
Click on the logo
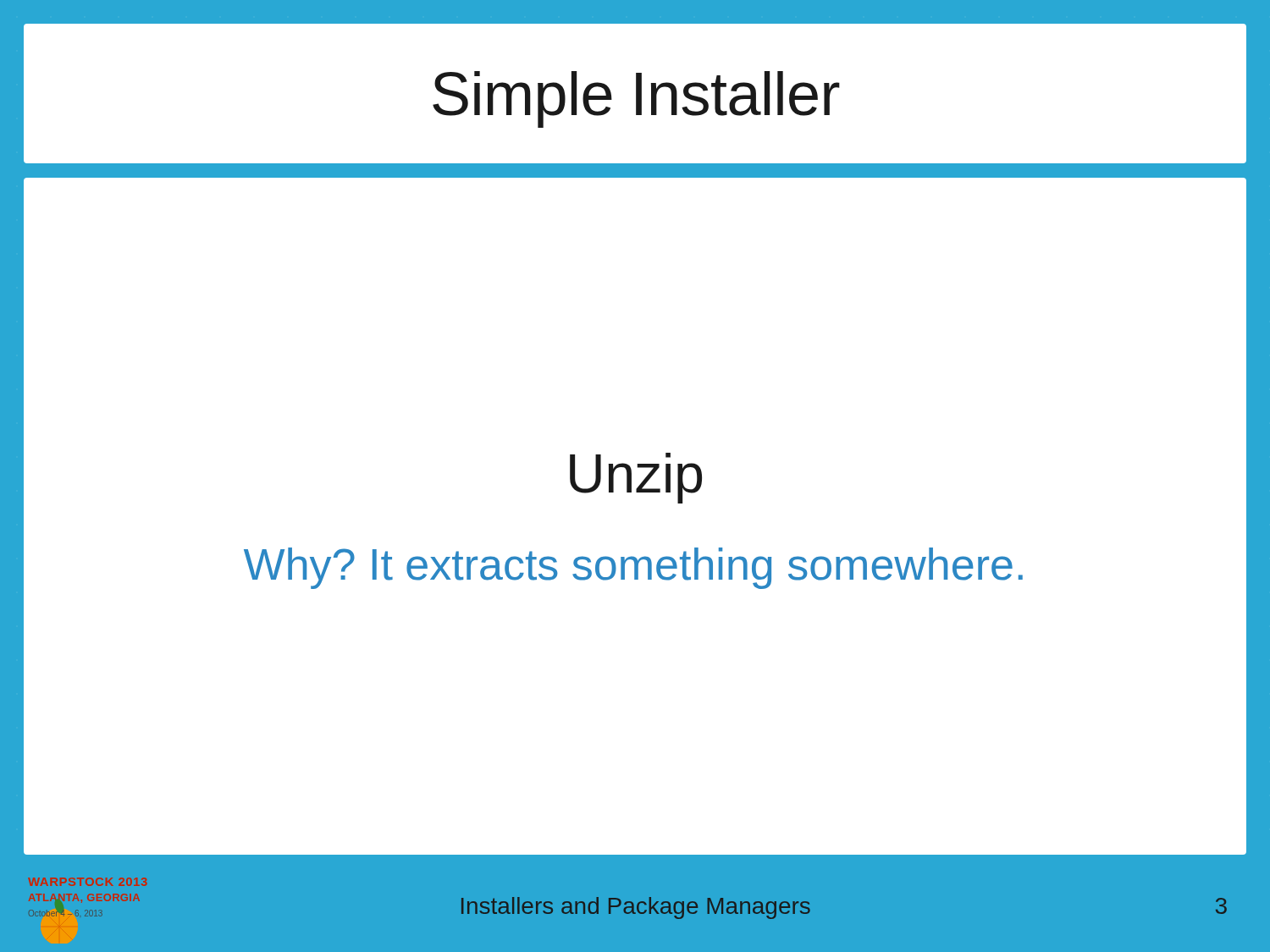(117, 905)
